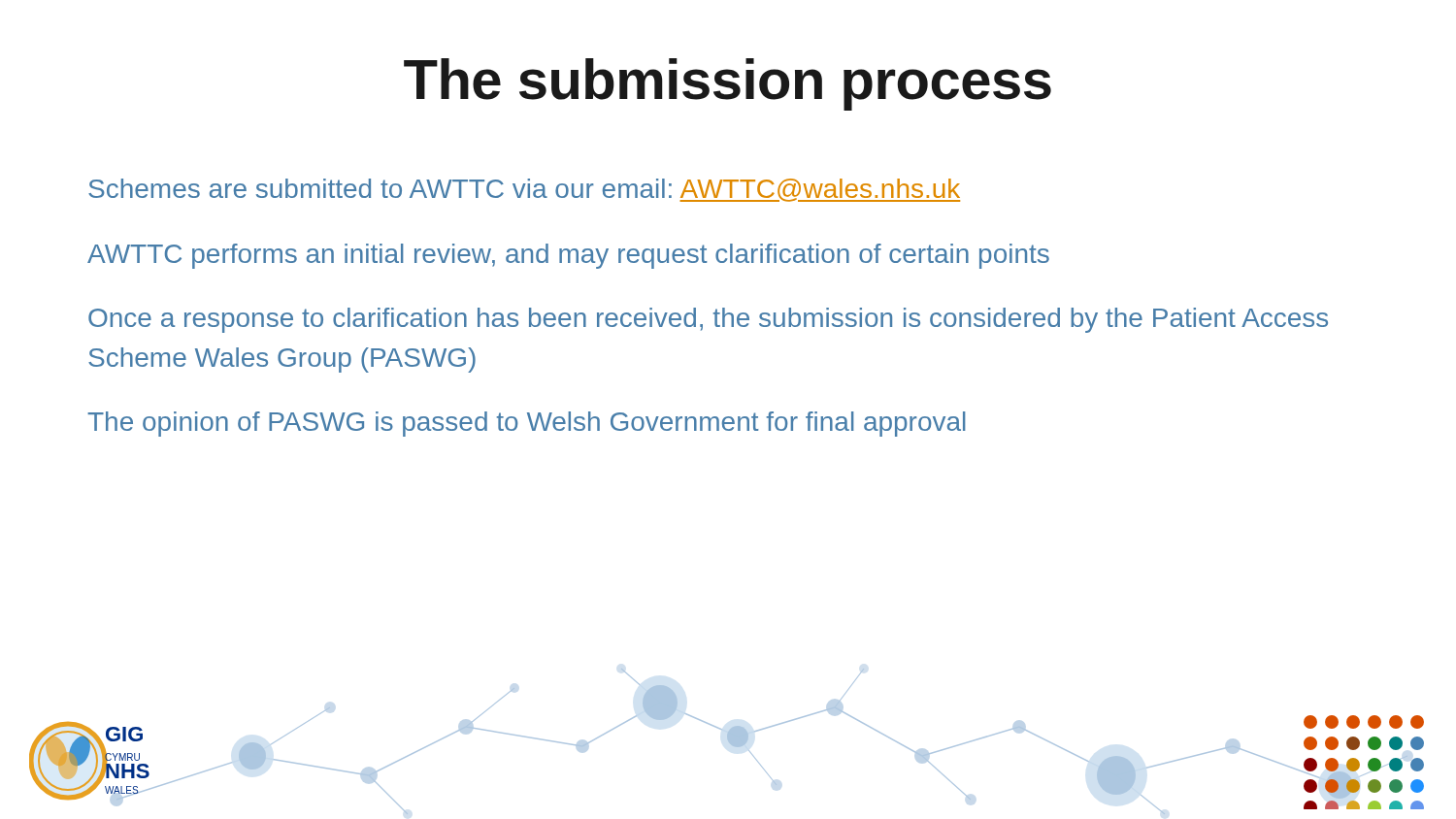Find the block on this page that starts "Schemes are submitted to AWTTC via our email:"
The height and width of the screenshot is (819, 1456).
[x=524, y=189]
